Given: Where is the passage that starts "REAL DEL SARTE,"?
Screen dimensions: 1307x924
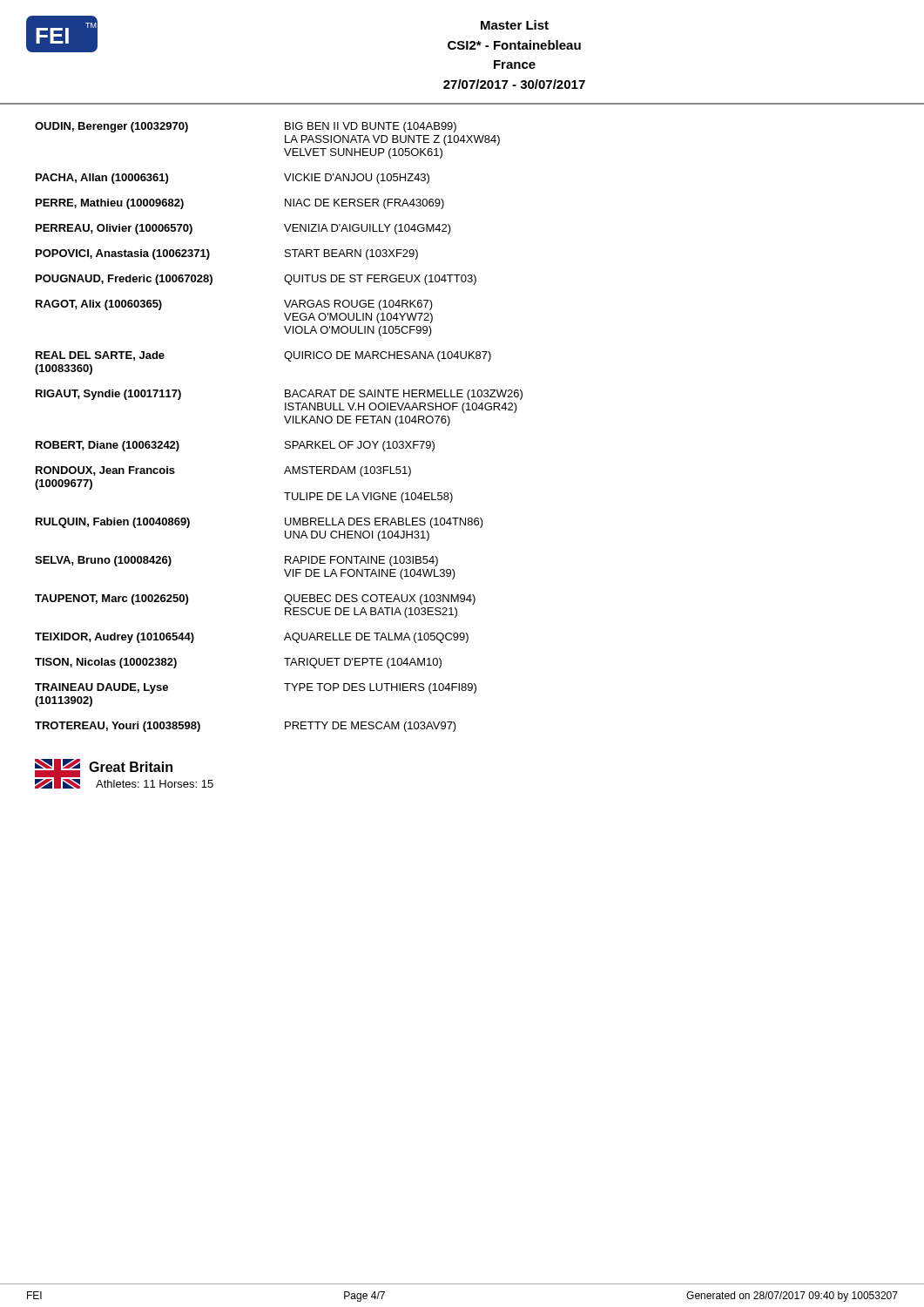Looking at the screenshot, I should pyautogui.click(x=462, y=362).
